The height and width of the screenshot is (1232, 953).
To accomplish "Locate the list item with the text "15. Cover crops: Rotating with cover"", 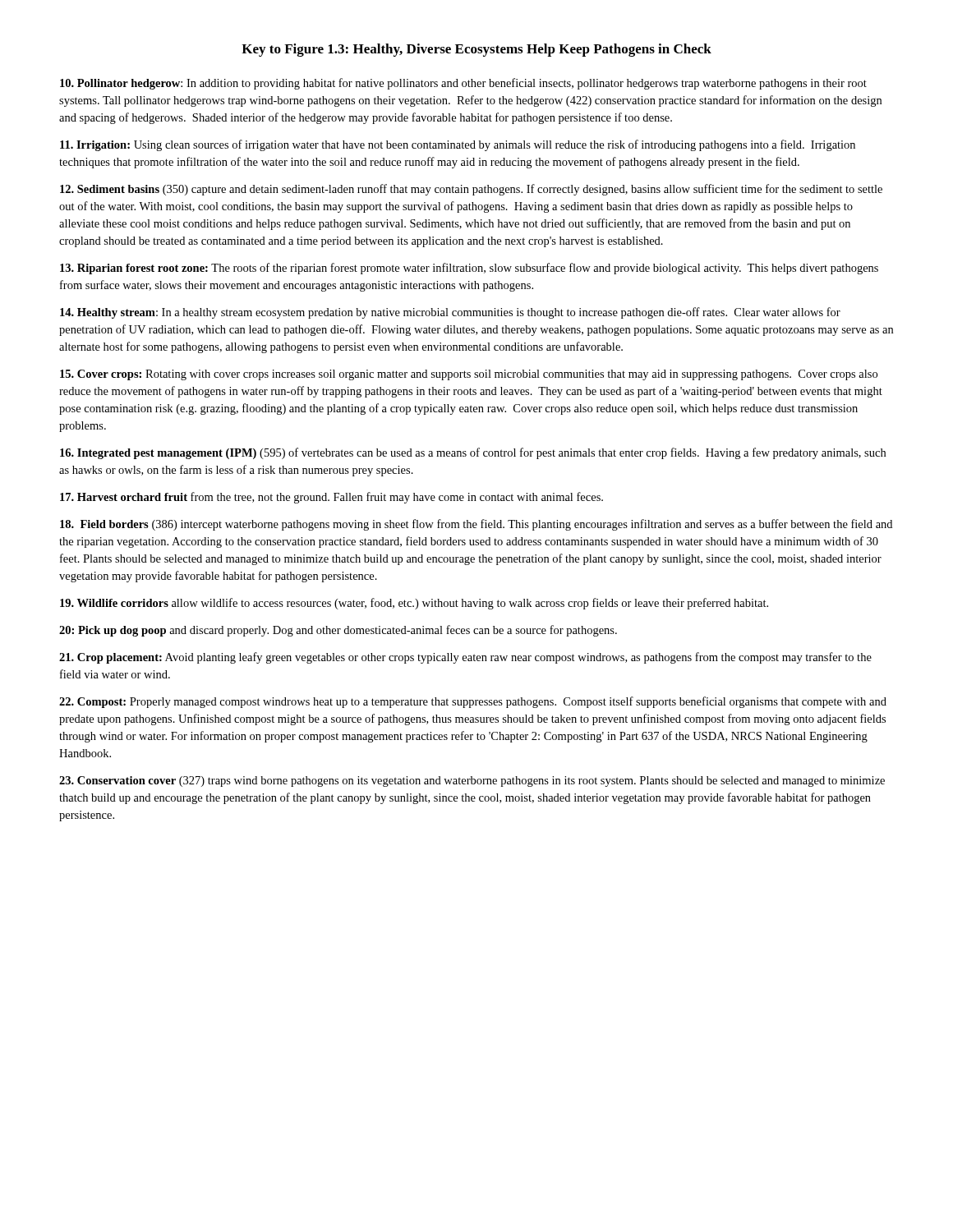I will [x=476, y=400].
